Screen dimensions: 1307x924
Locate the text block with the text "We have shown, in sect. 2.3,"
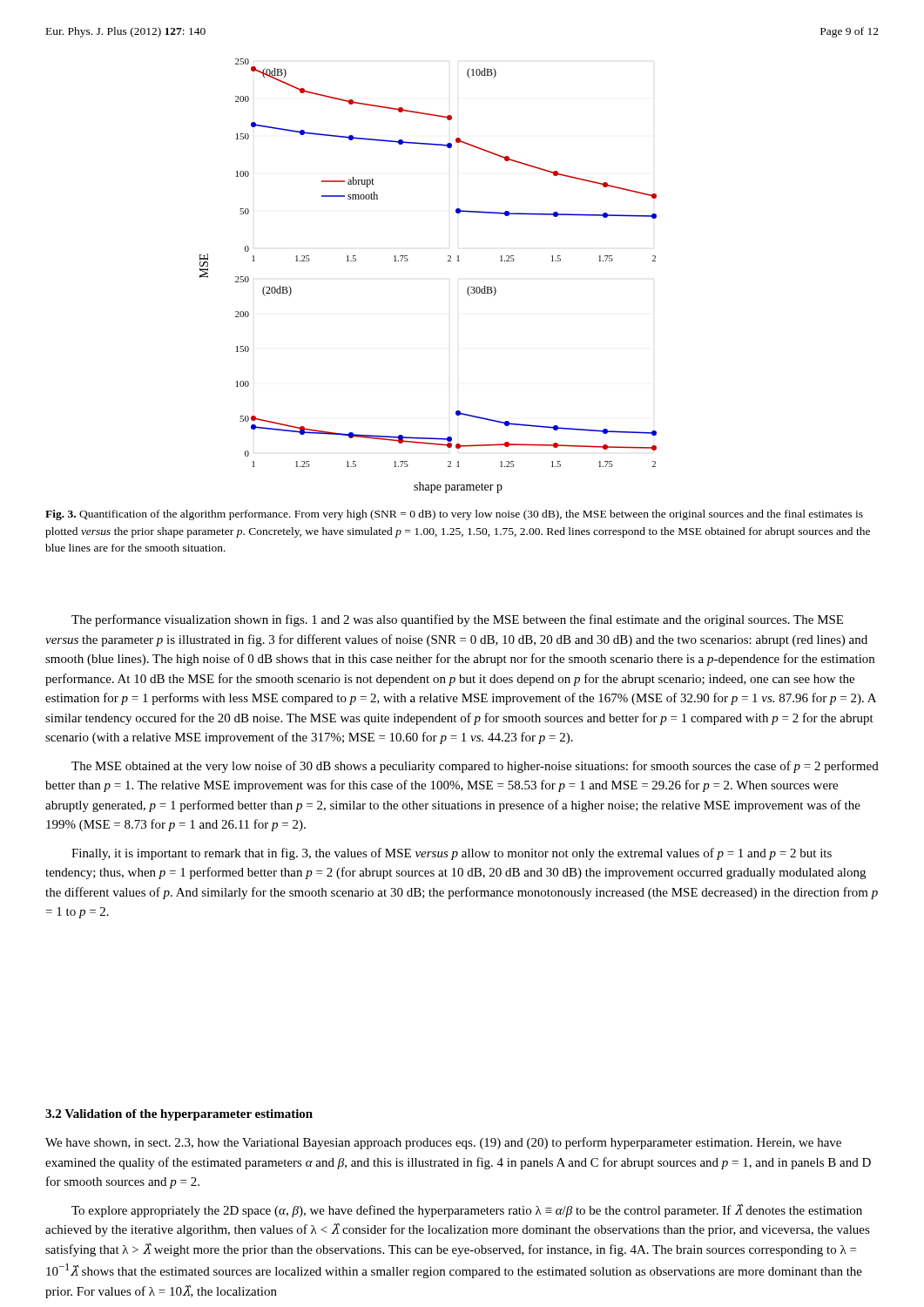462,1217
